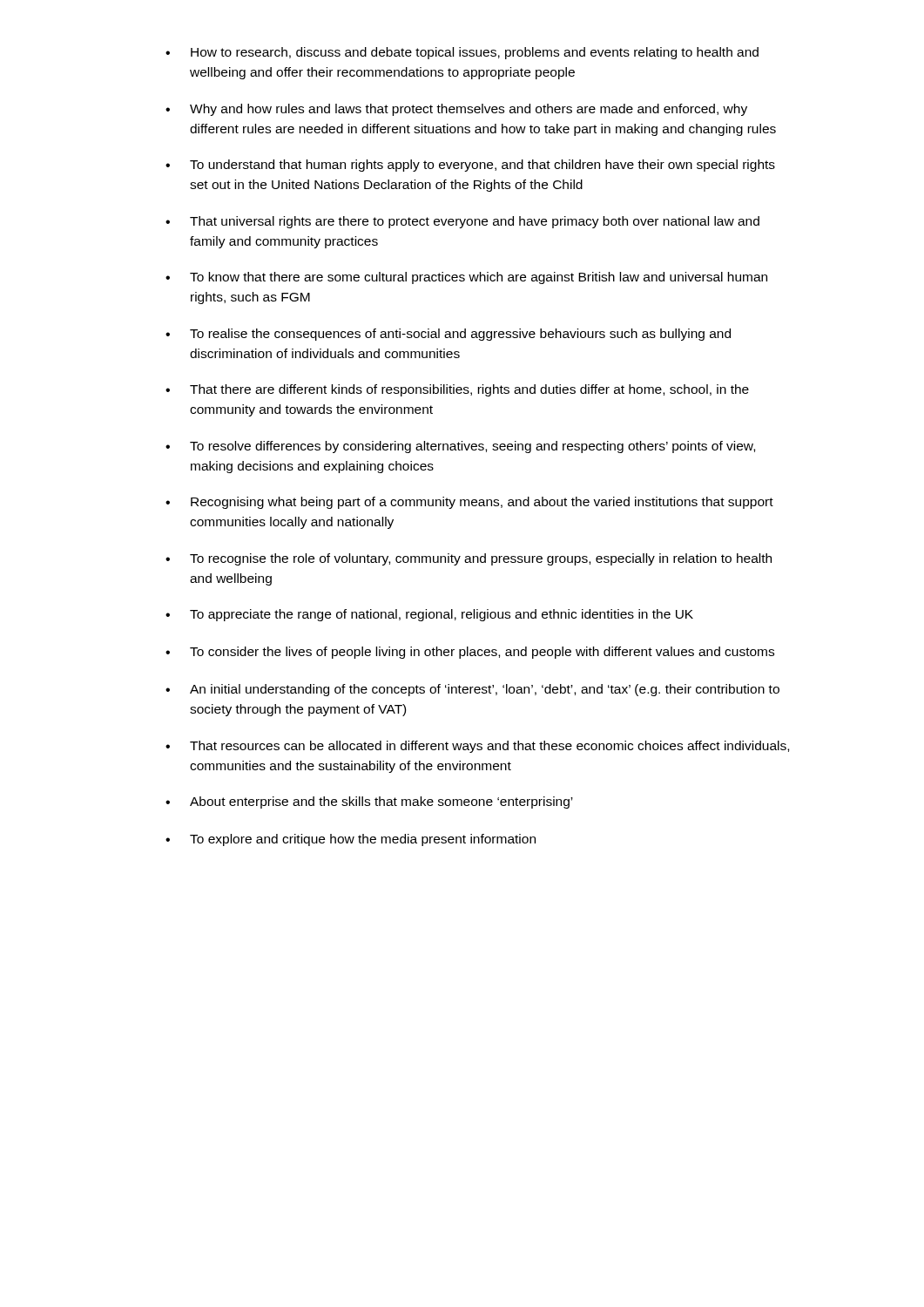
Task: Locate the block of text that opens with "• To realise the consequences of"
Action: click(x=479, y=343)
